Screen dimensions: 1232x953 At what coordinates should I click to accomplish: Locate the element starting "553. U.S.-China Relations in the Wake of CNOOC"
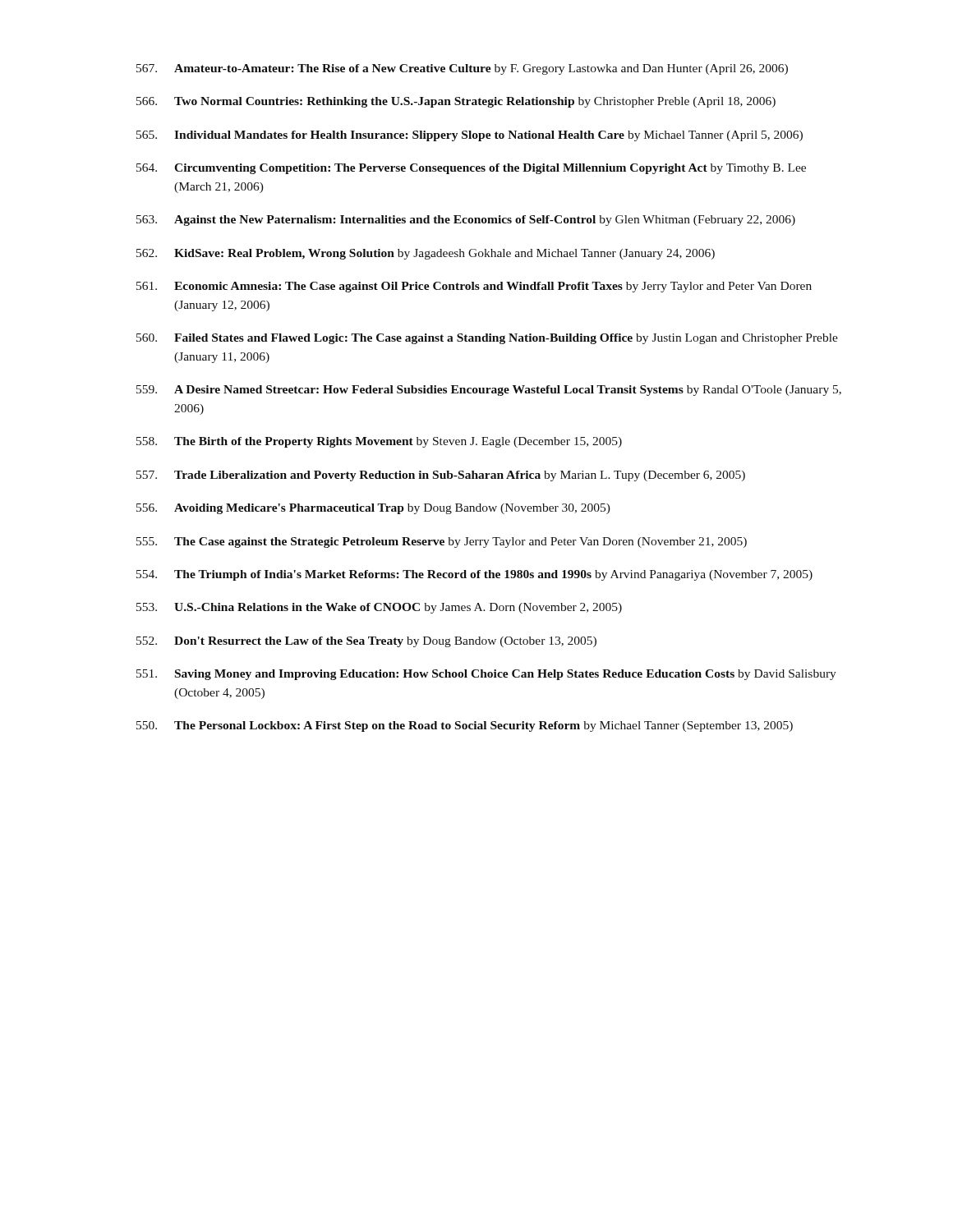tap(476, 607)
